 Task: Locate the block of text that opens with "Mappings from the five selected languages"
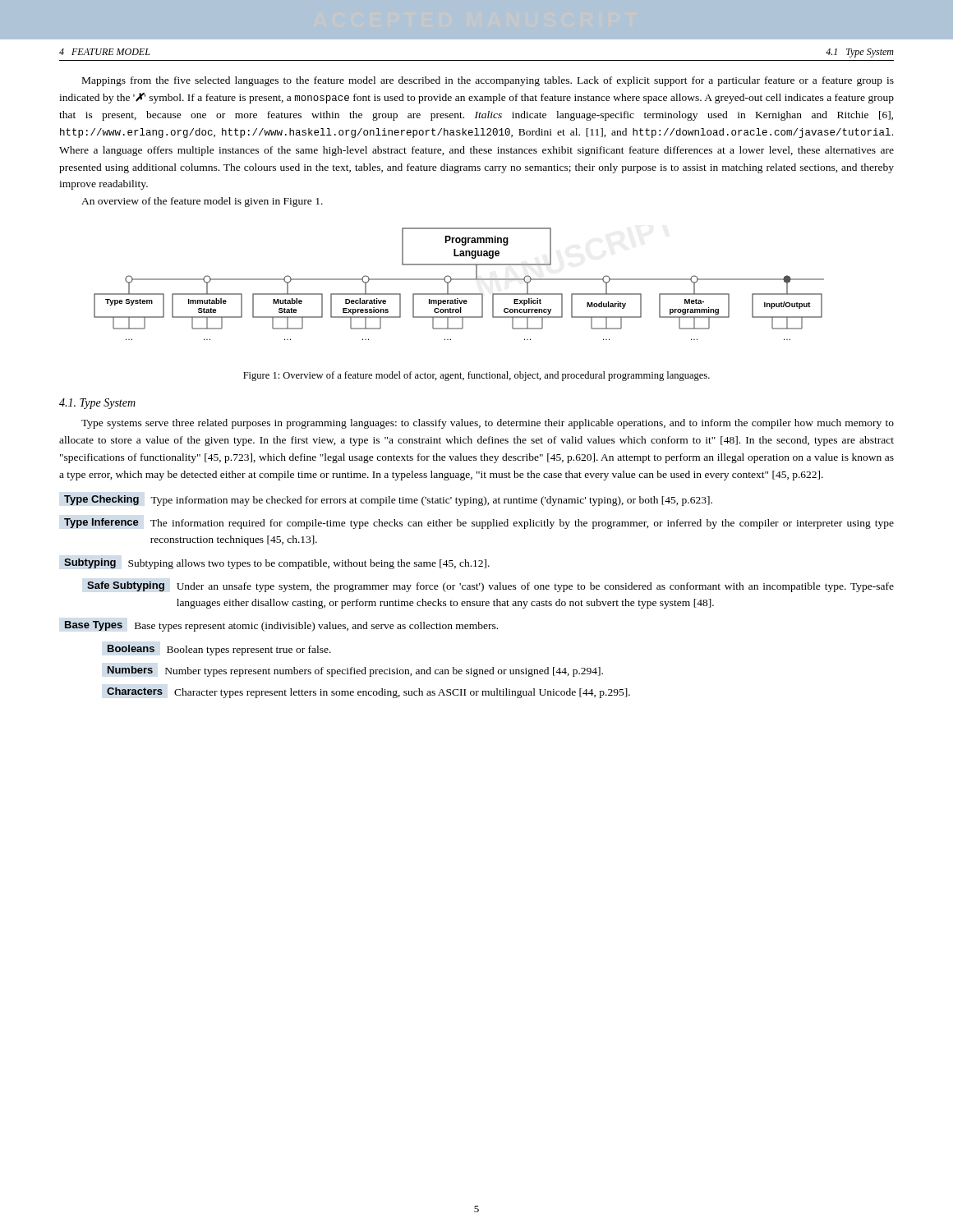tap(476, 132)
